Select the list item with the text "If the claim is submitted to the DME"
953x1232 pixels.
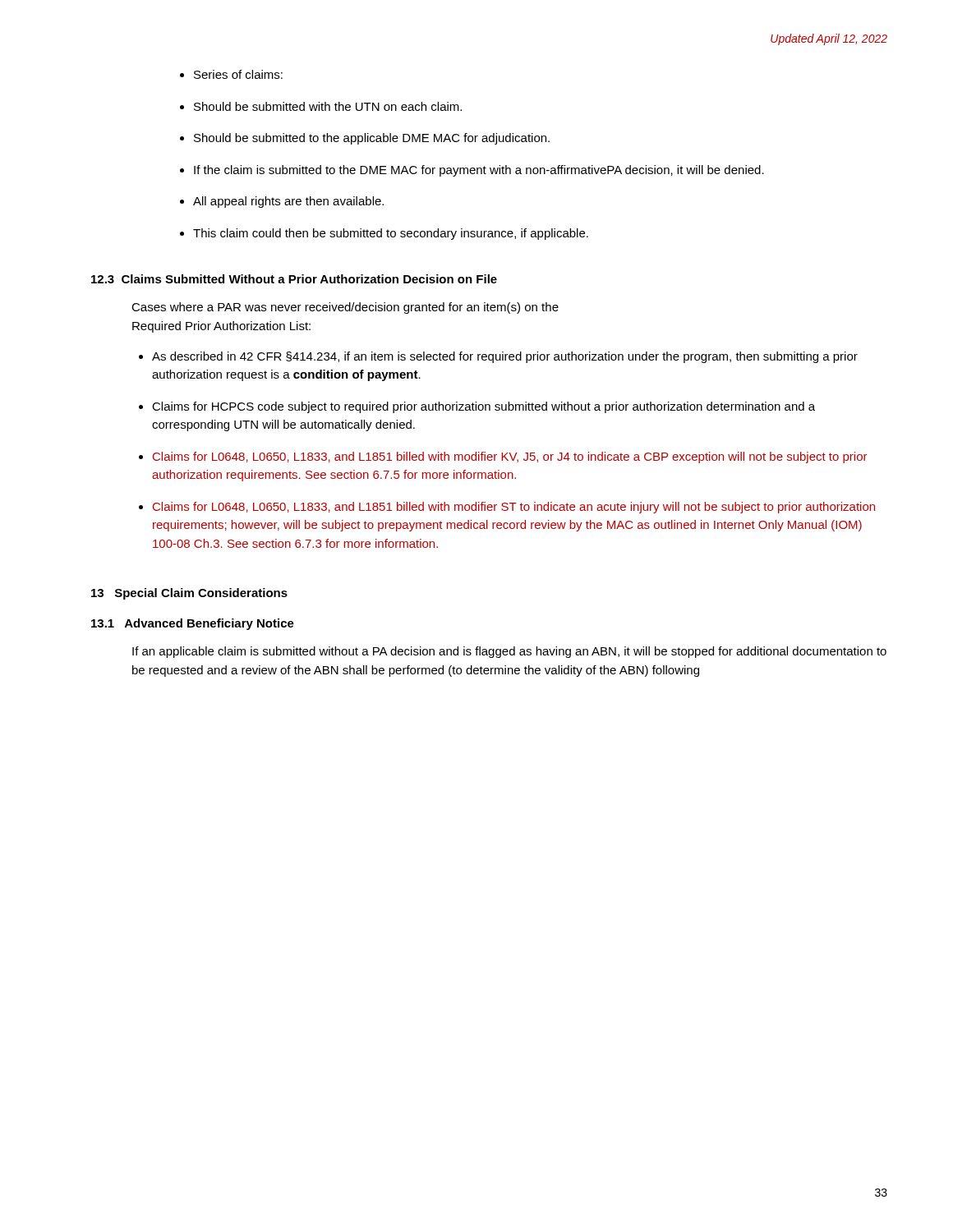(540, 170)
